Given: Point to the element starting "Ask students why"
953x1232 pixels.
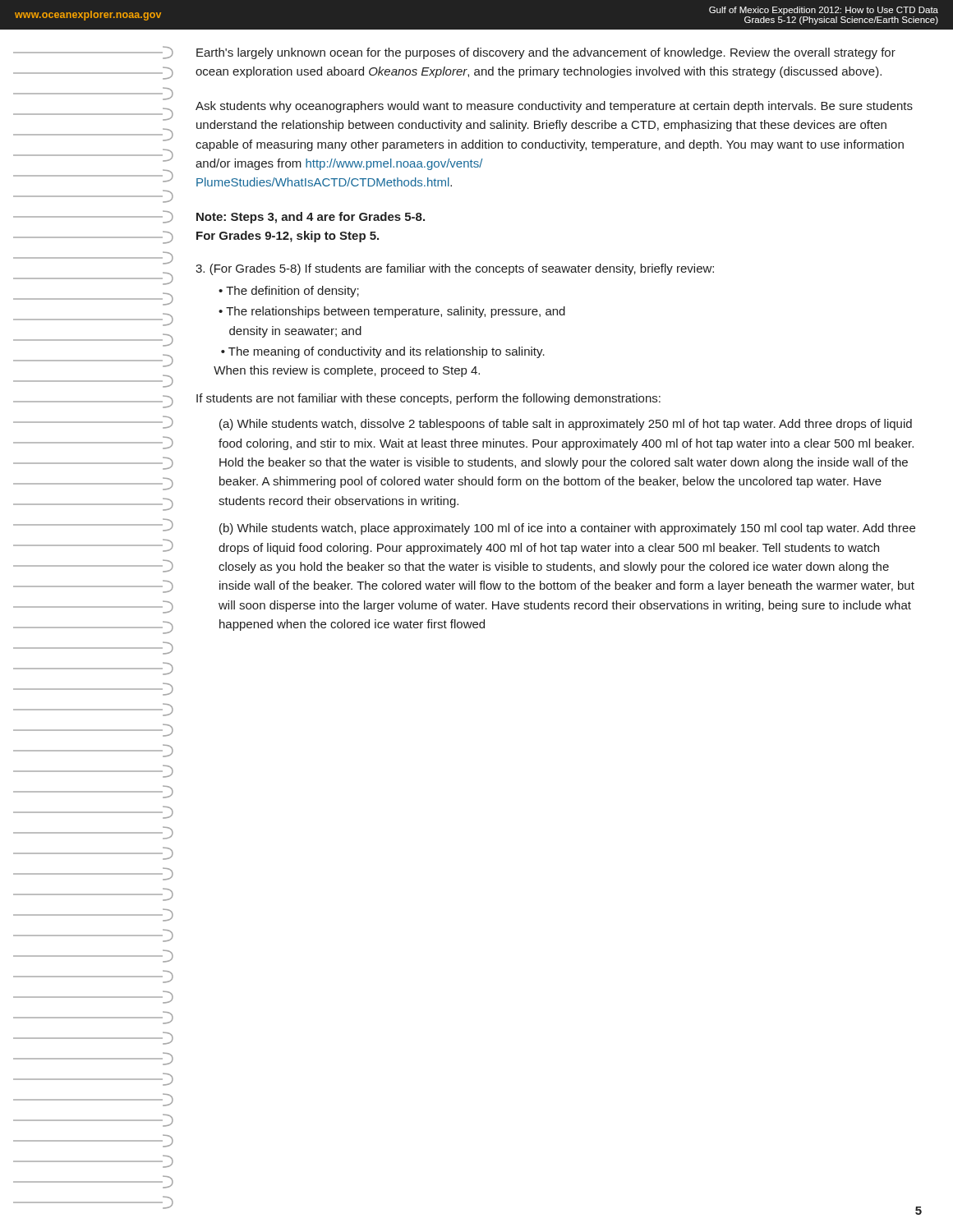Looking at the screenshot, I should 558,144.
